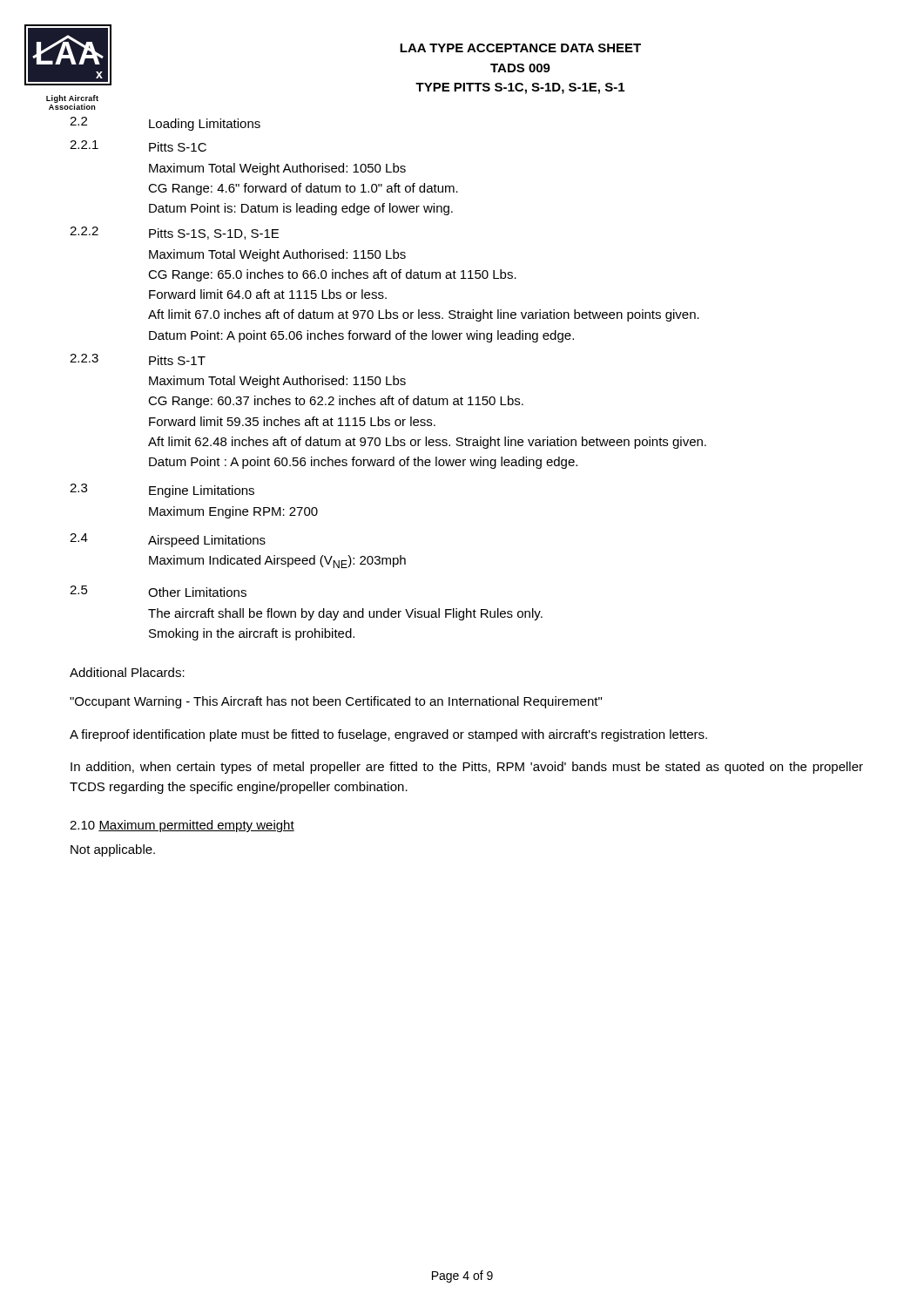The height and width of the screenshot is (1307, 924).
Task: Select the element starting "2.10 Maximum permitted empty weight"
Action: coord(182,826)
